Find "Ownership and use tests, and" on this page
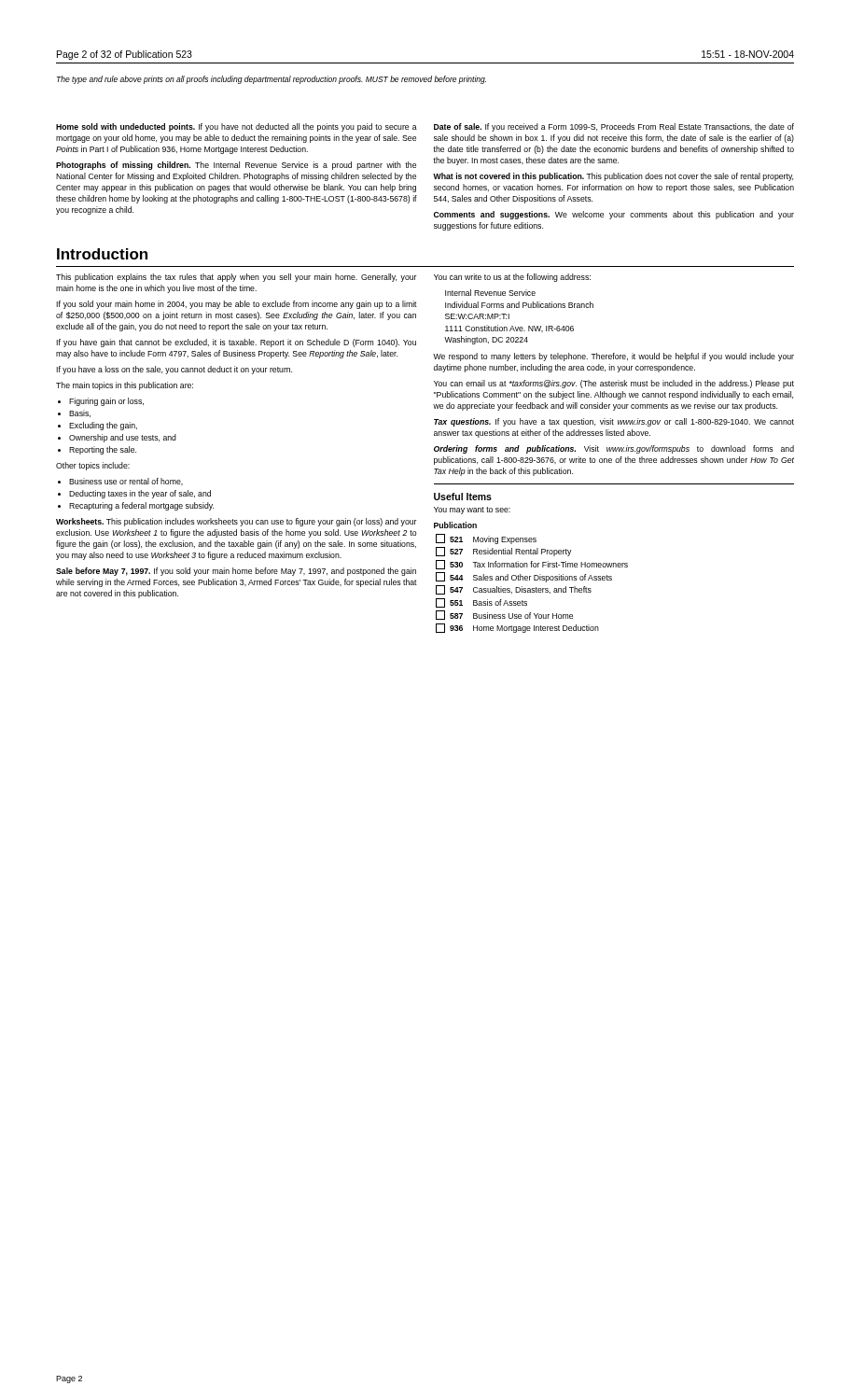 click(123, 438)
